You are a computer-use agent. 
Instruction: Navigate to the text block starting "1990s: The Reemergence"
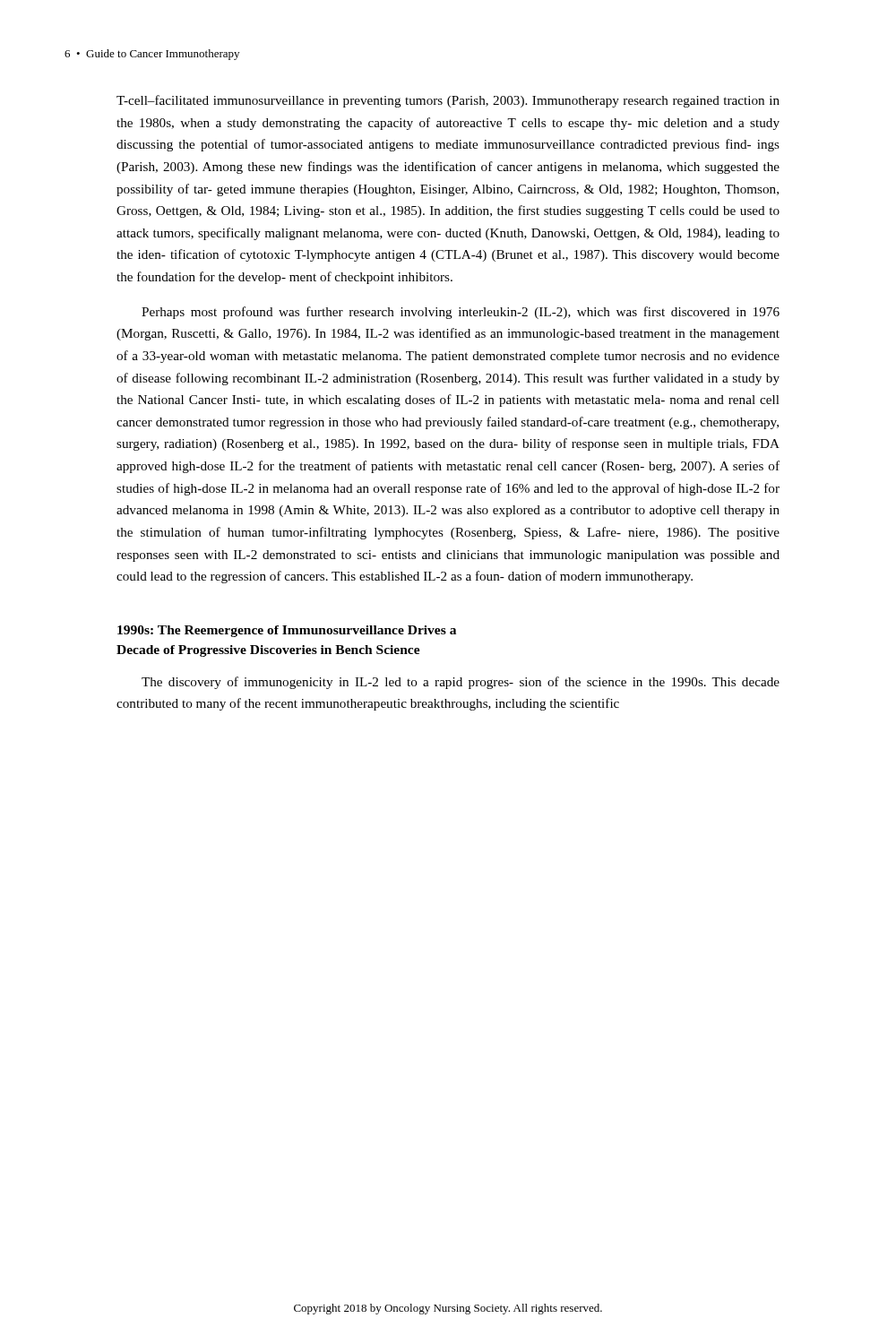point(286,639)
